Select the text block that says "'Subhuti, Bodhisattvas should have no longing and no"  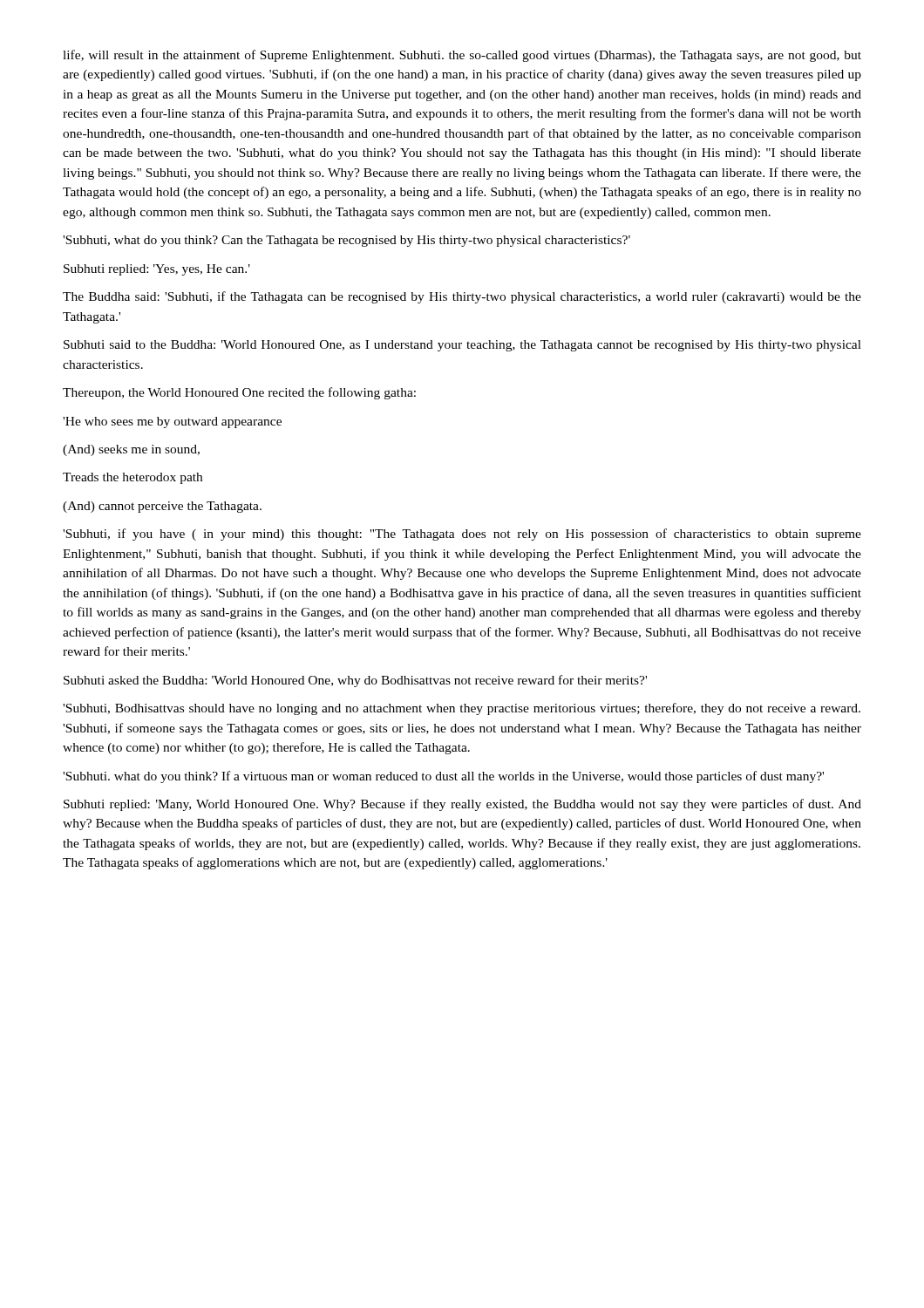click(x=462, y=727)
